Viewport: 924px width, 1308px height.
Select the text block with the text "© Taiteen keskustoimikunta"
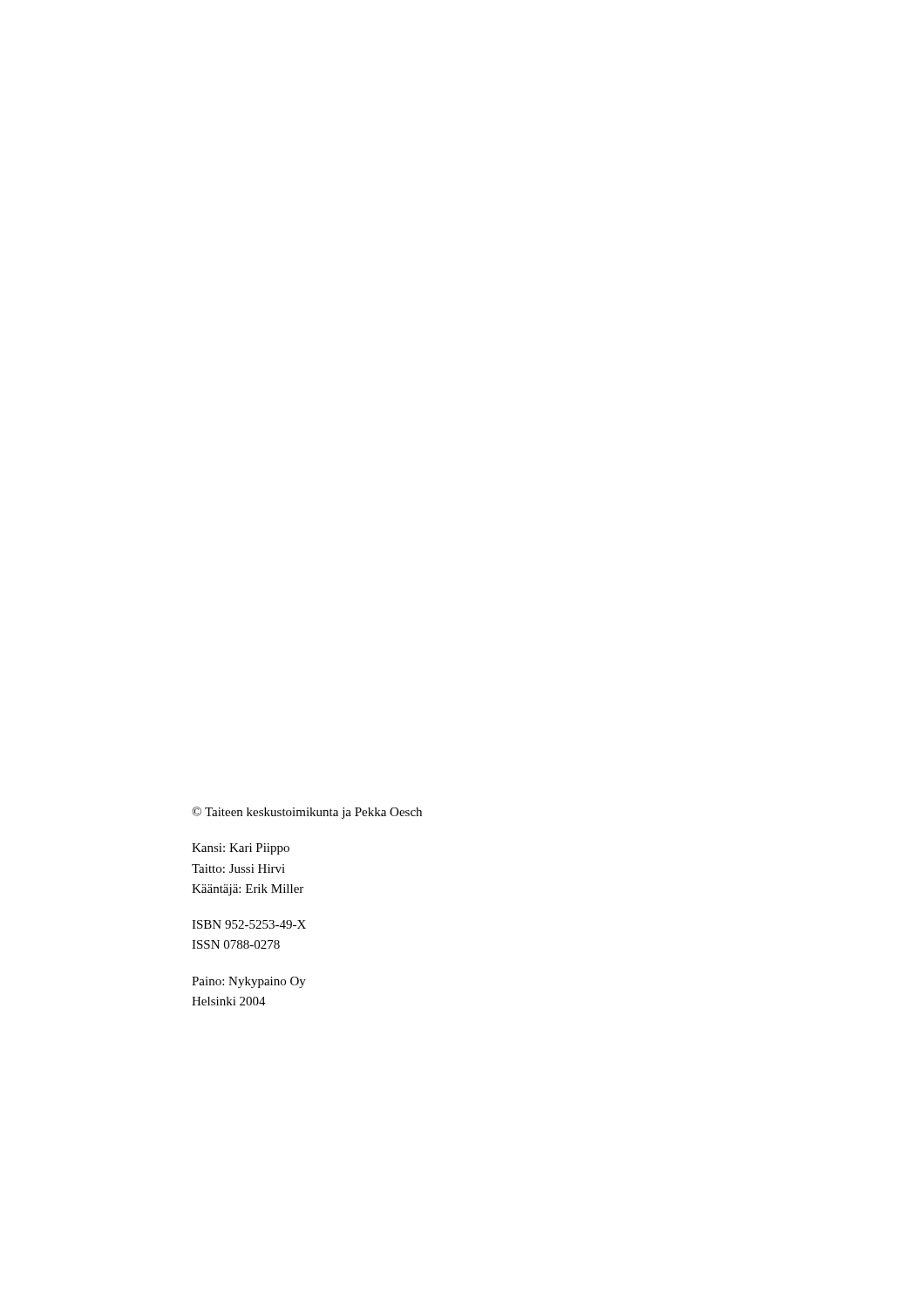307,812
